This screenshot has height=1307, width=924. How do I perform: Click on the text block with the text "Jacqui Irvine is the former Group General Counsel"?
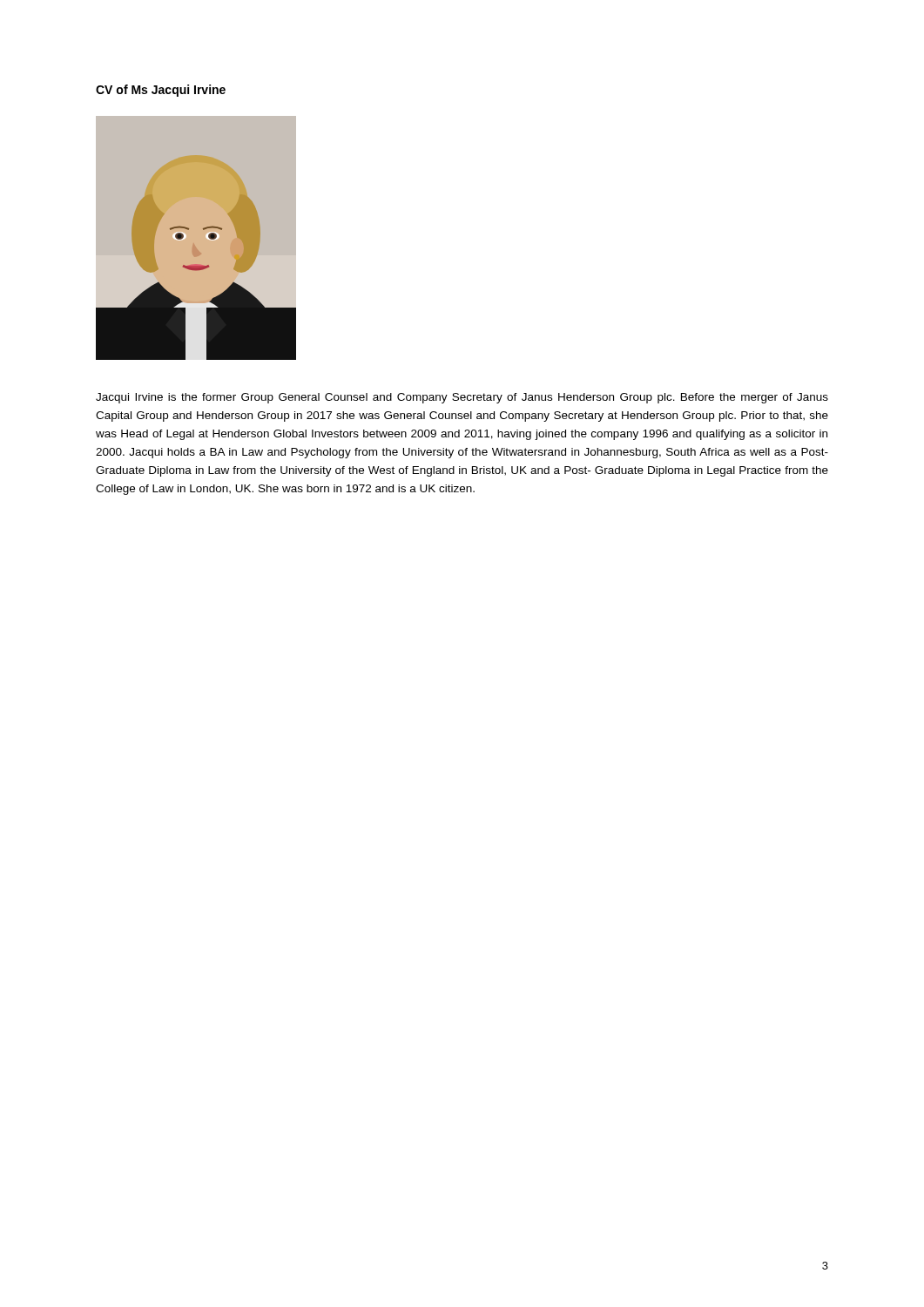tap(462, 442)
